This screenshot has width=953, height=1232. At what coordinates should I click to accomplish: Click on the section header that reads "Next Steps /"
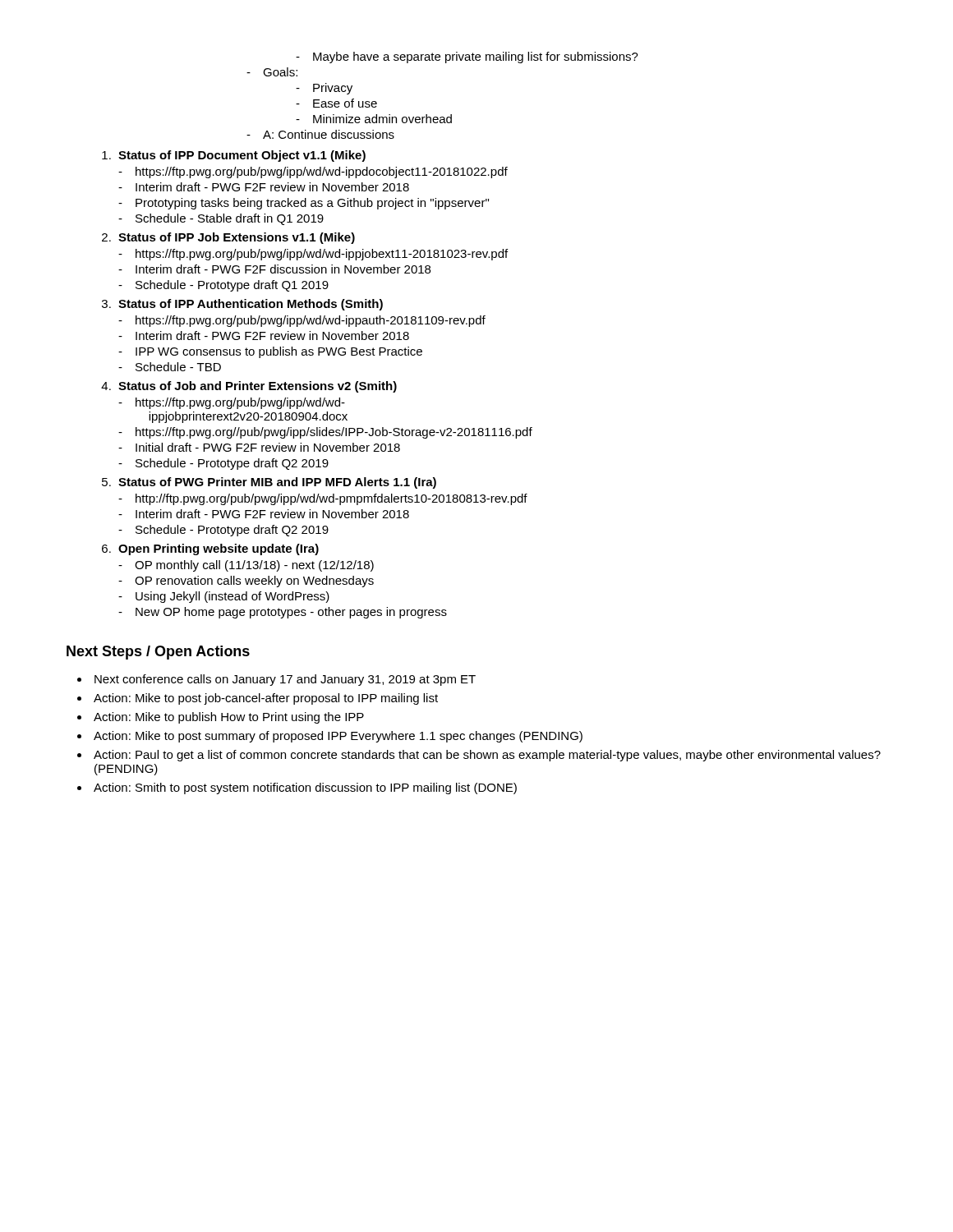[x=158, y=651]
